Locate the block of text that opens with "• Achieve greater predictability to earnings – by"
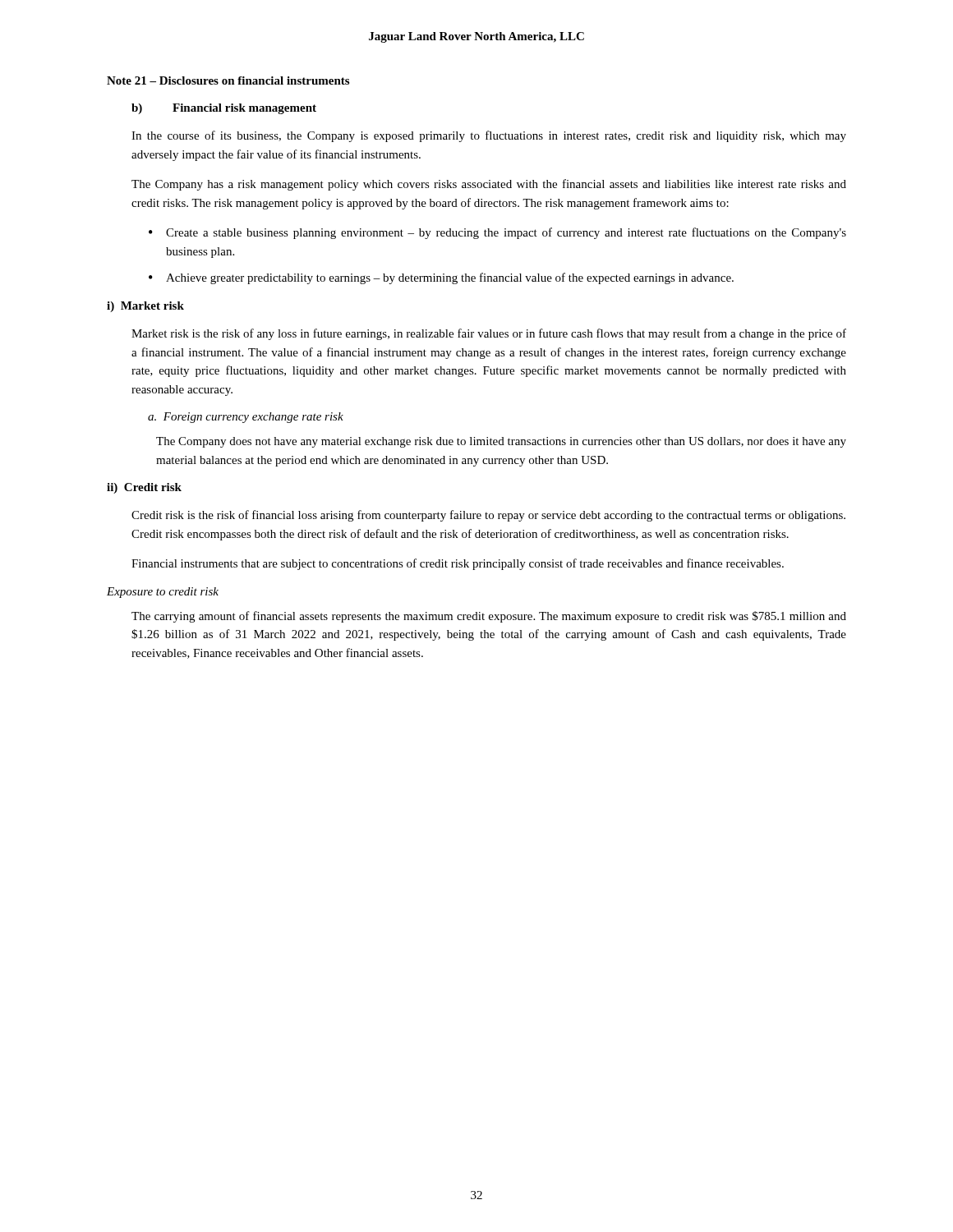The image size is (953, 1232). click(497, 278)
